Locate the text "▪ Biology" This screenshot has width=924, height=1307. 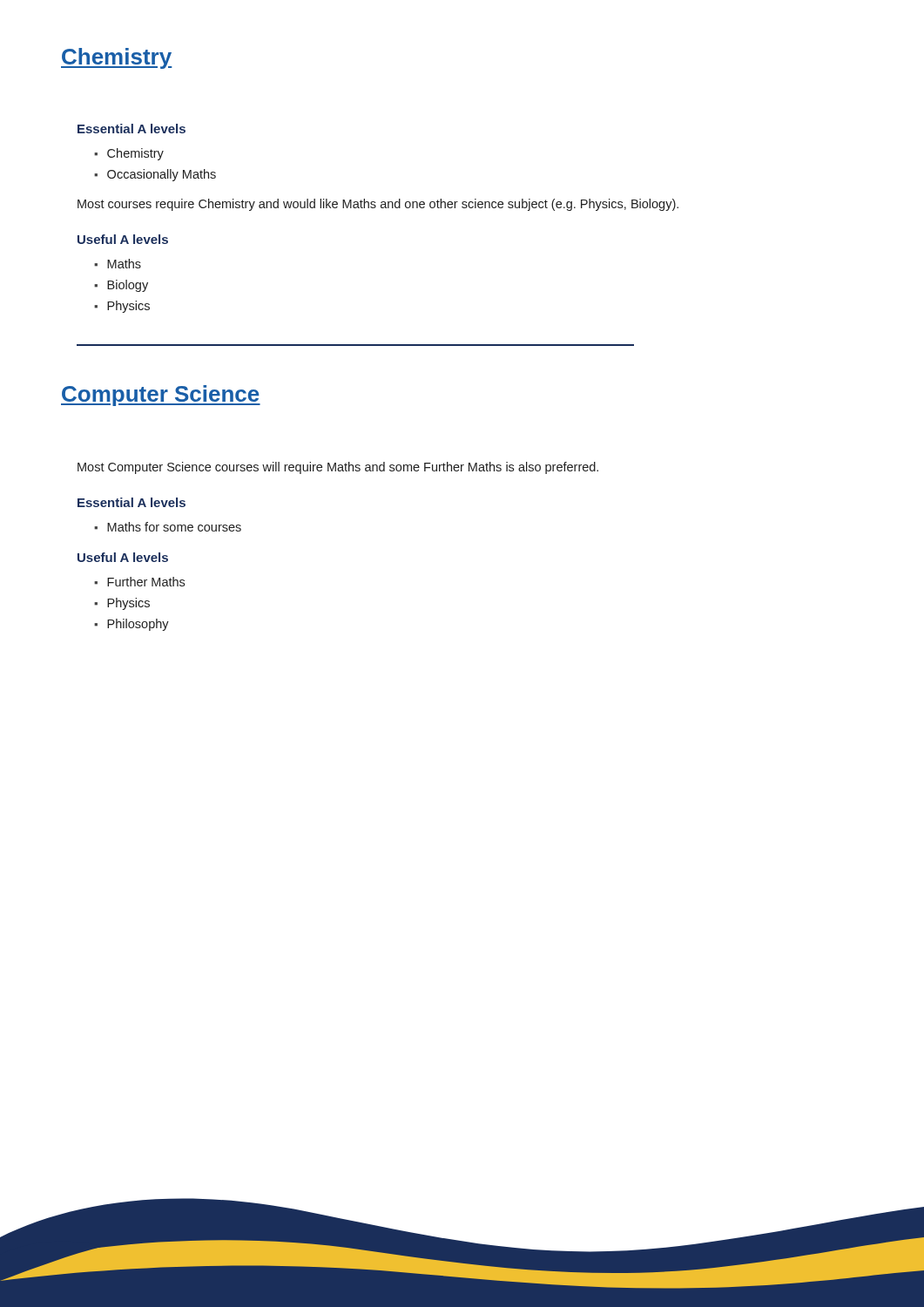(x=121, y=285)
